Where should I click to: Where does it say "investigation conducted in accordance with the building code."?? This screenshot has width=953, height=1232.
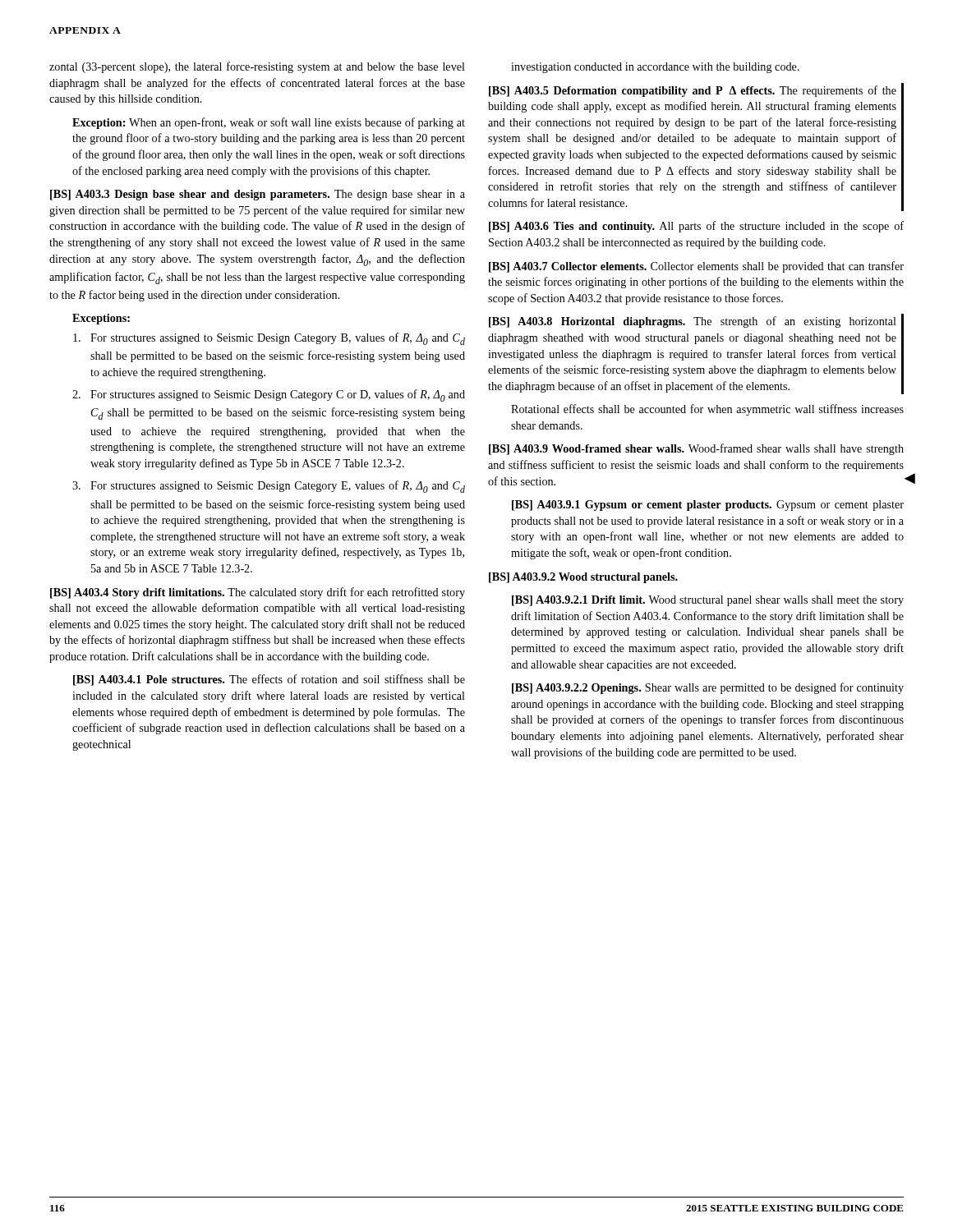[x=696, y=67]
